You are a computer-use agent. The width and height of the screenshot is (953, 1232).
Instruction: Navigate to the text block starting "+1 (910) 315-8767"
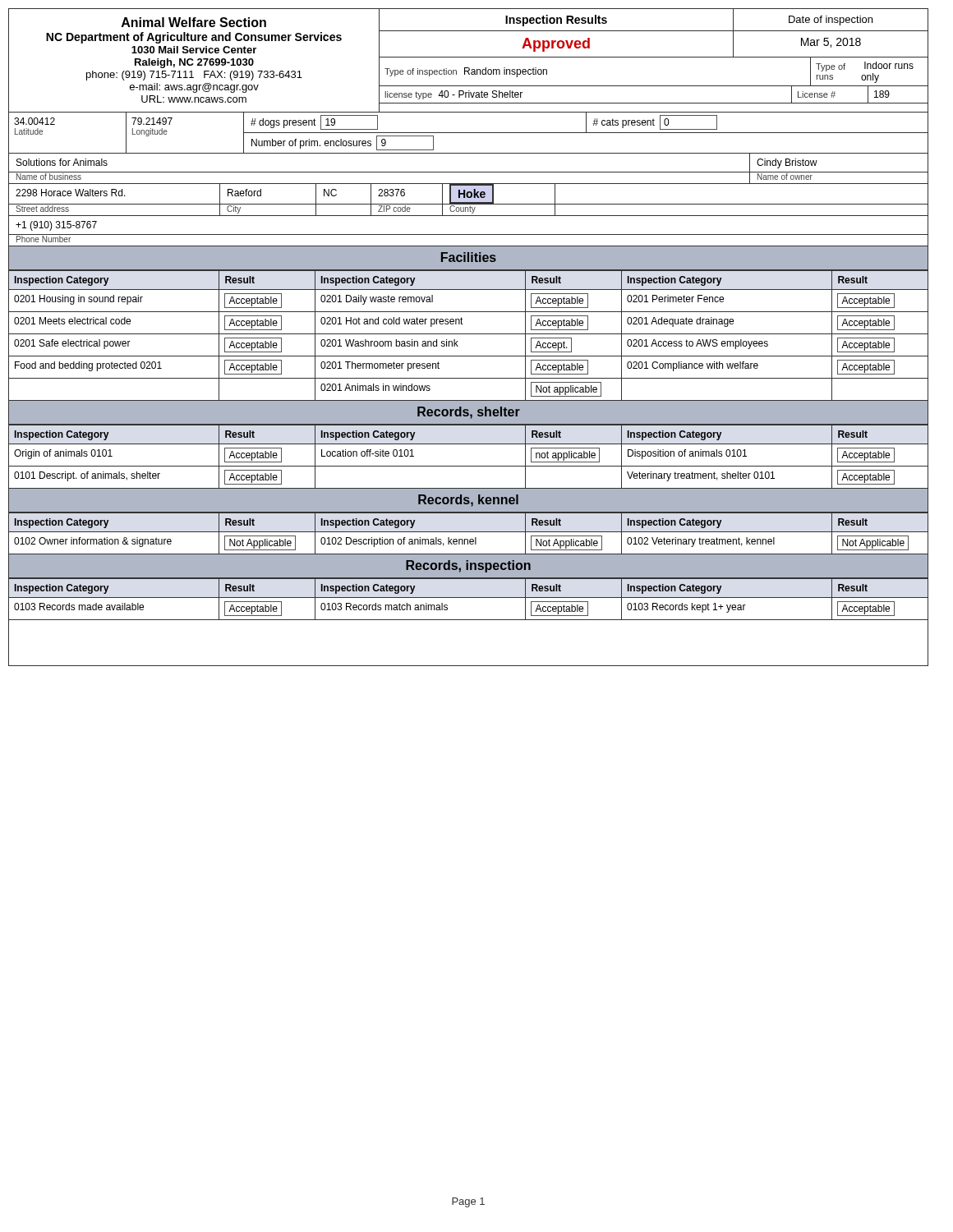click(56, 225)
